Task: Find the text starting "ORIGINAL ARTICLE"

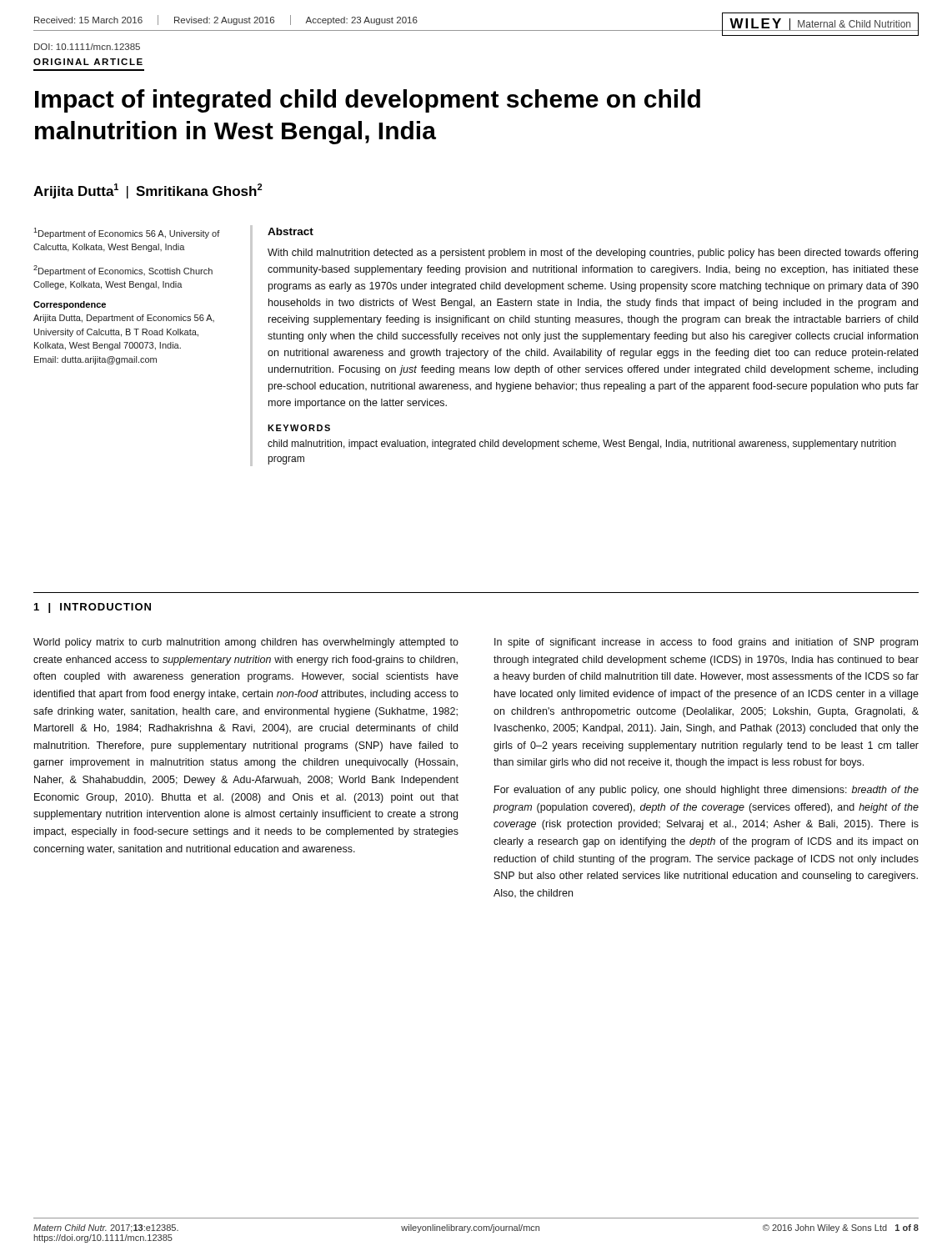Action: (89, 62)
